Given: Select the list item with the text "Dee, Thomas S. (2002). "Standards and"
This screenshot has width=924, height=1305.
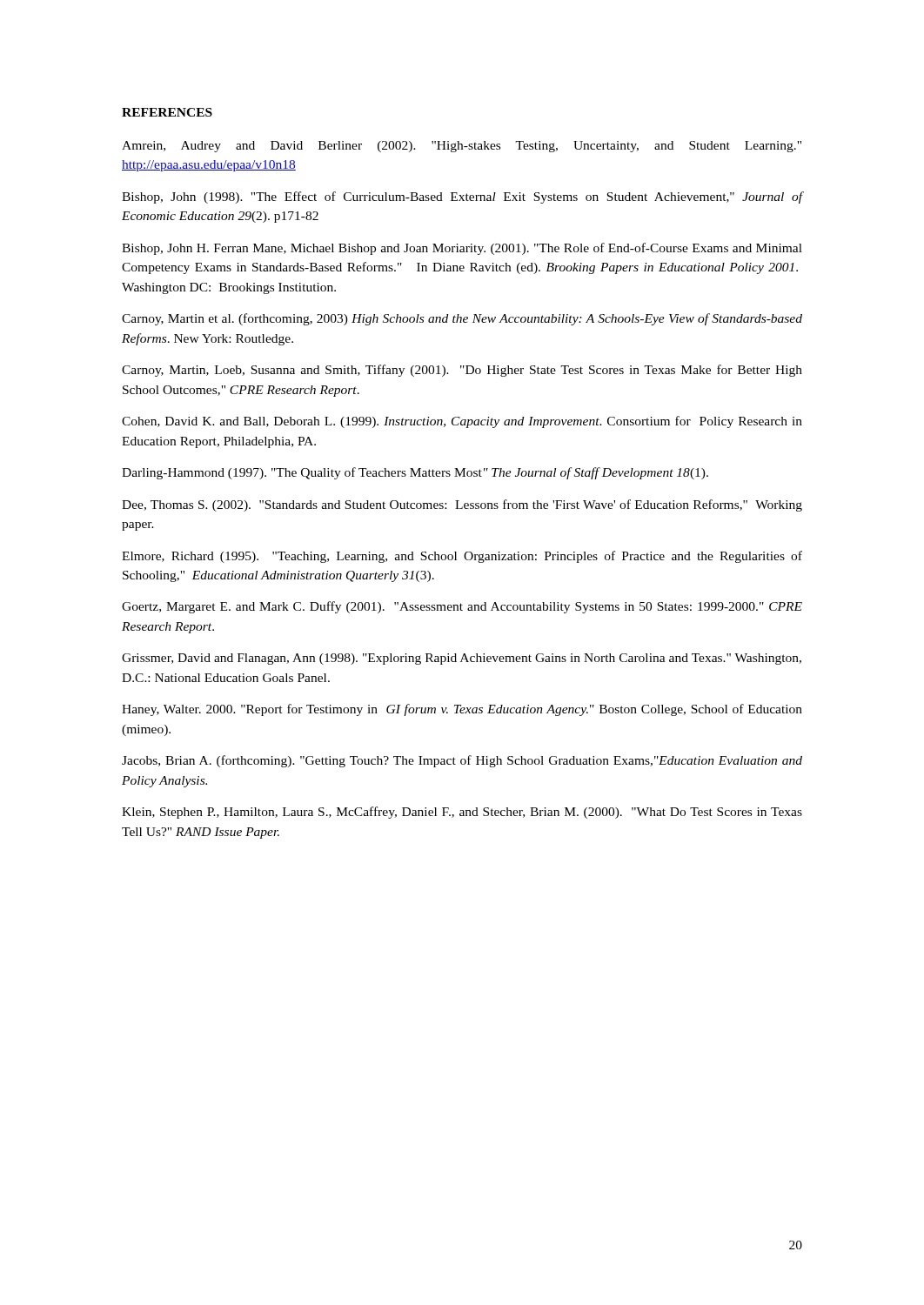Looking at the screenshot, I should (462, 514).
